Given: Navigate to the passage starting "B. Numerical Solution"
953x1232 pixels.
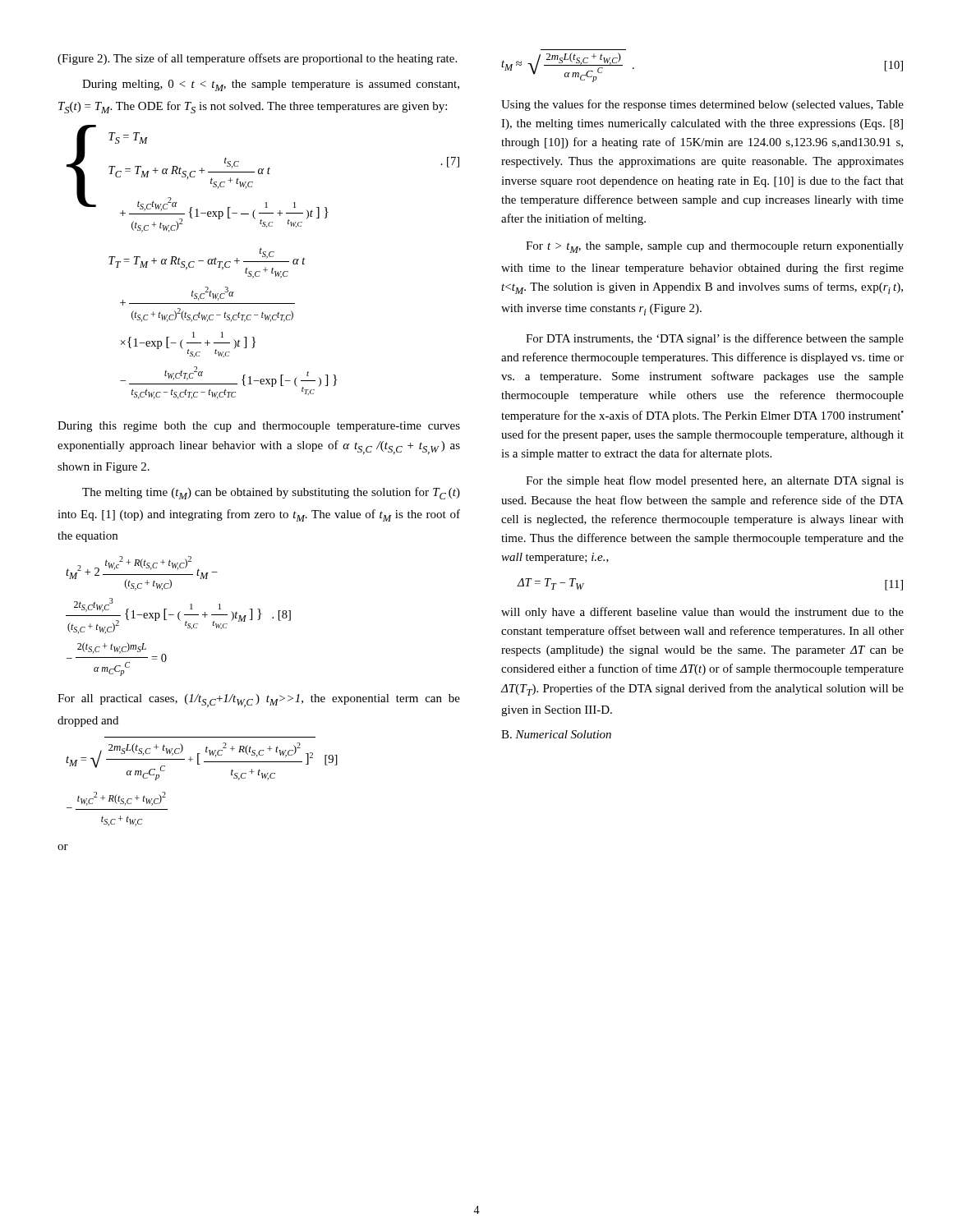Looking at the screenshot, I should (x=556, y=734).
